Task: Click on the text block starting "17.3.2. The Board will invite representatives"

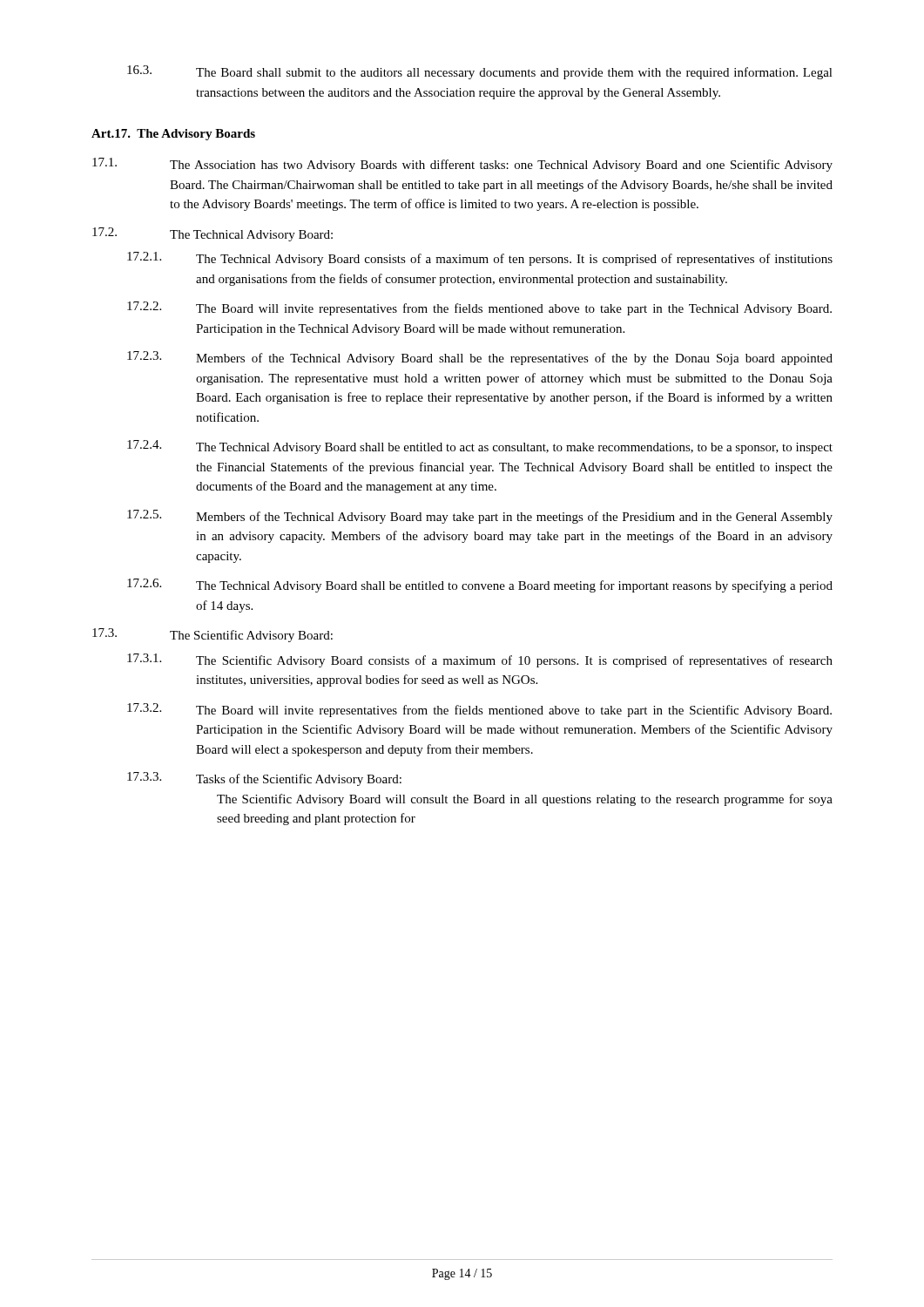Action: (x=479, y=730)
